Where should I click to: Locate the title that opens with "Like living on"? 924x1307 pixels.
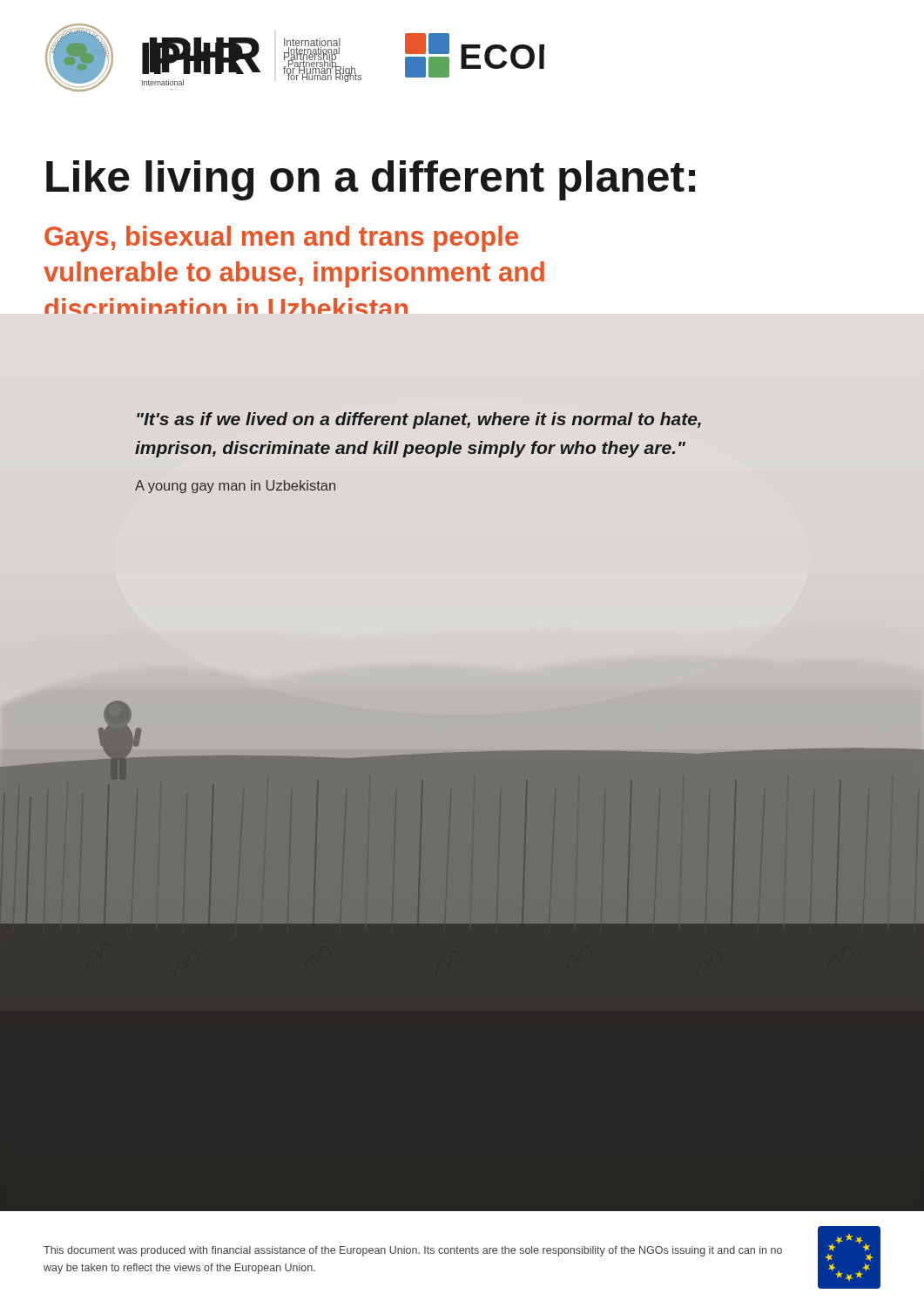pos(371,177)
